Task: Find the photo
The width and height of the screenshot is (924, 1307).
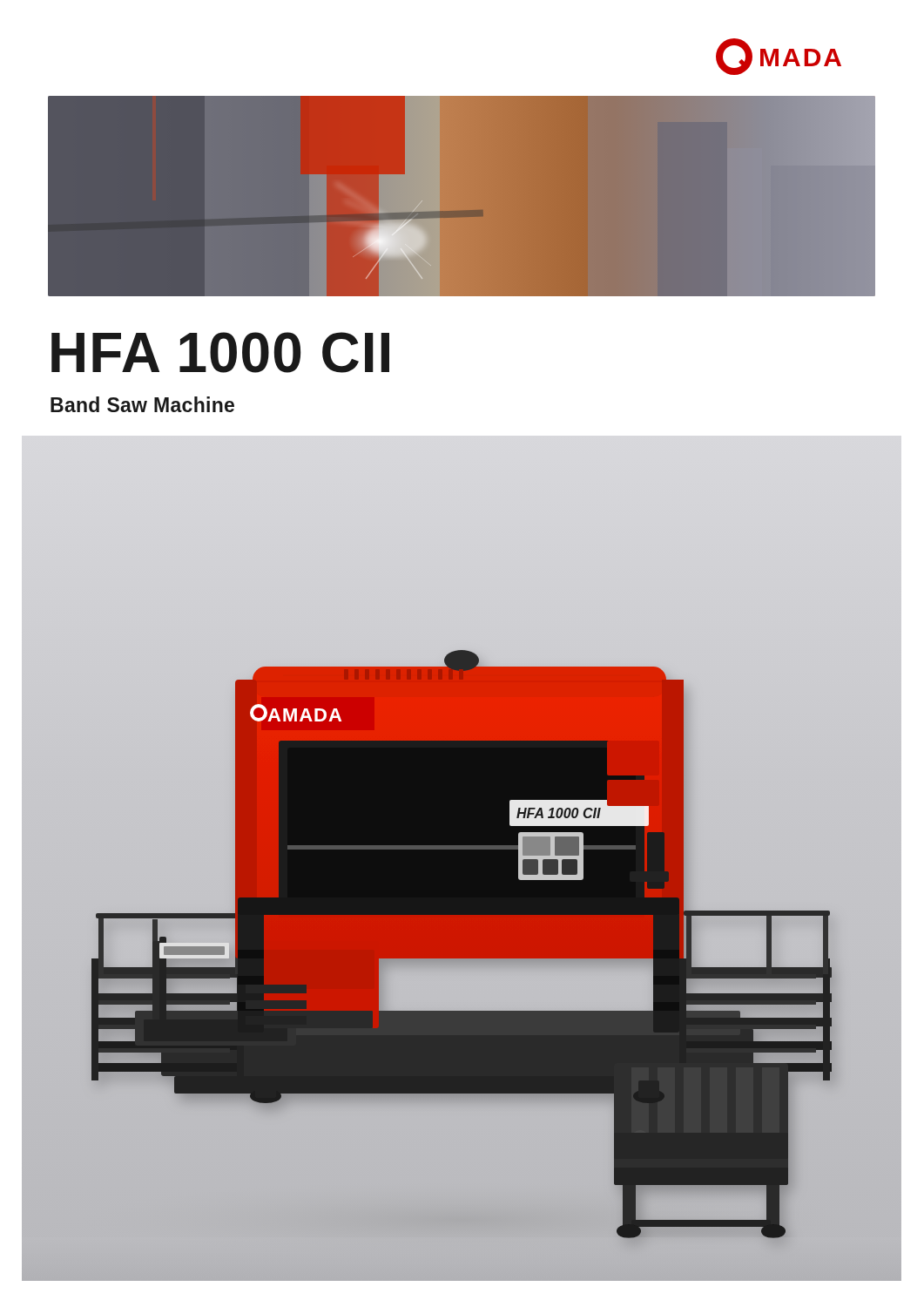Action: (462, 858)
